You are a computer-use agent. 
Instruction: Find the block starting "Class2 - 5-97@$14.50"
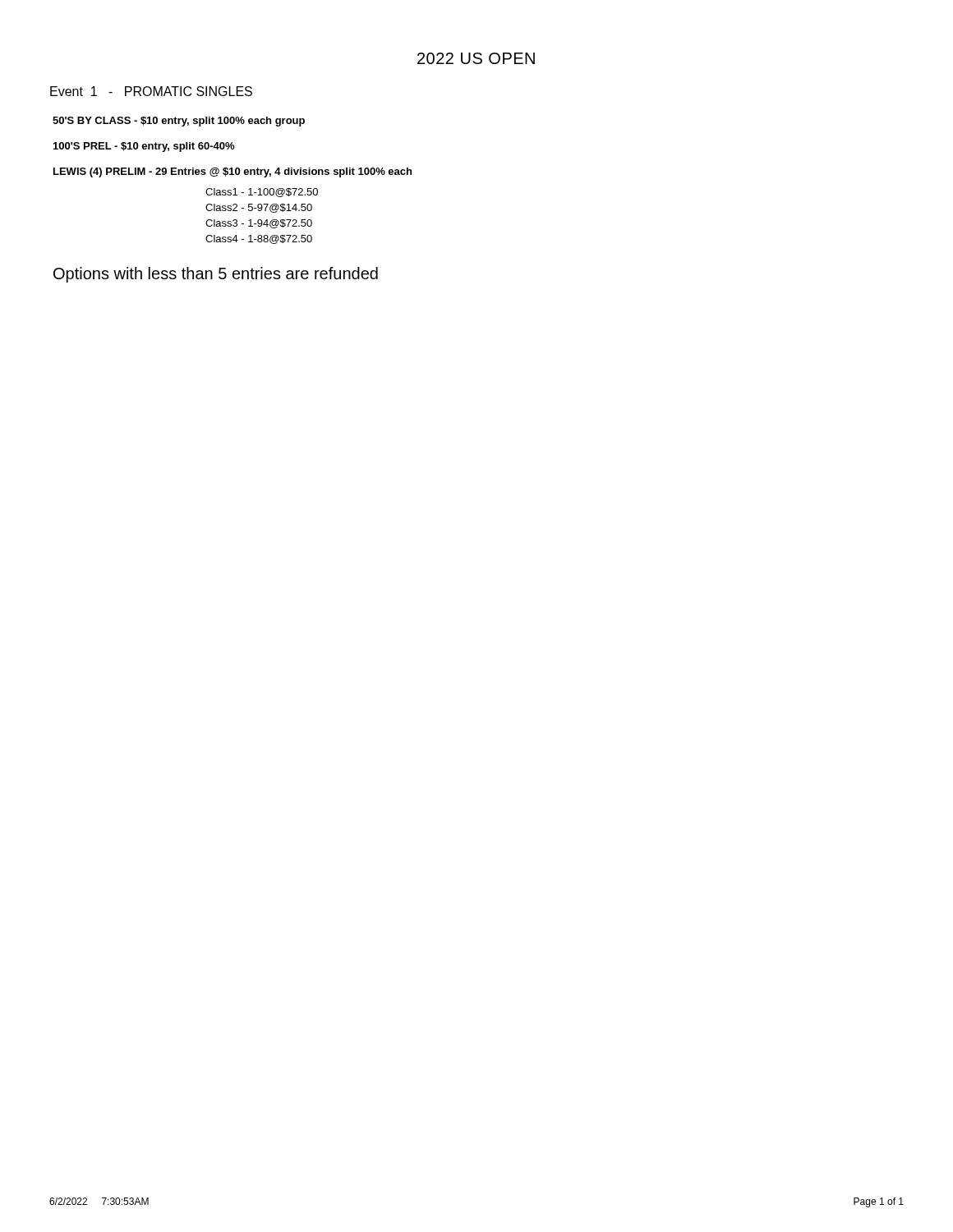tap(259, 207)
